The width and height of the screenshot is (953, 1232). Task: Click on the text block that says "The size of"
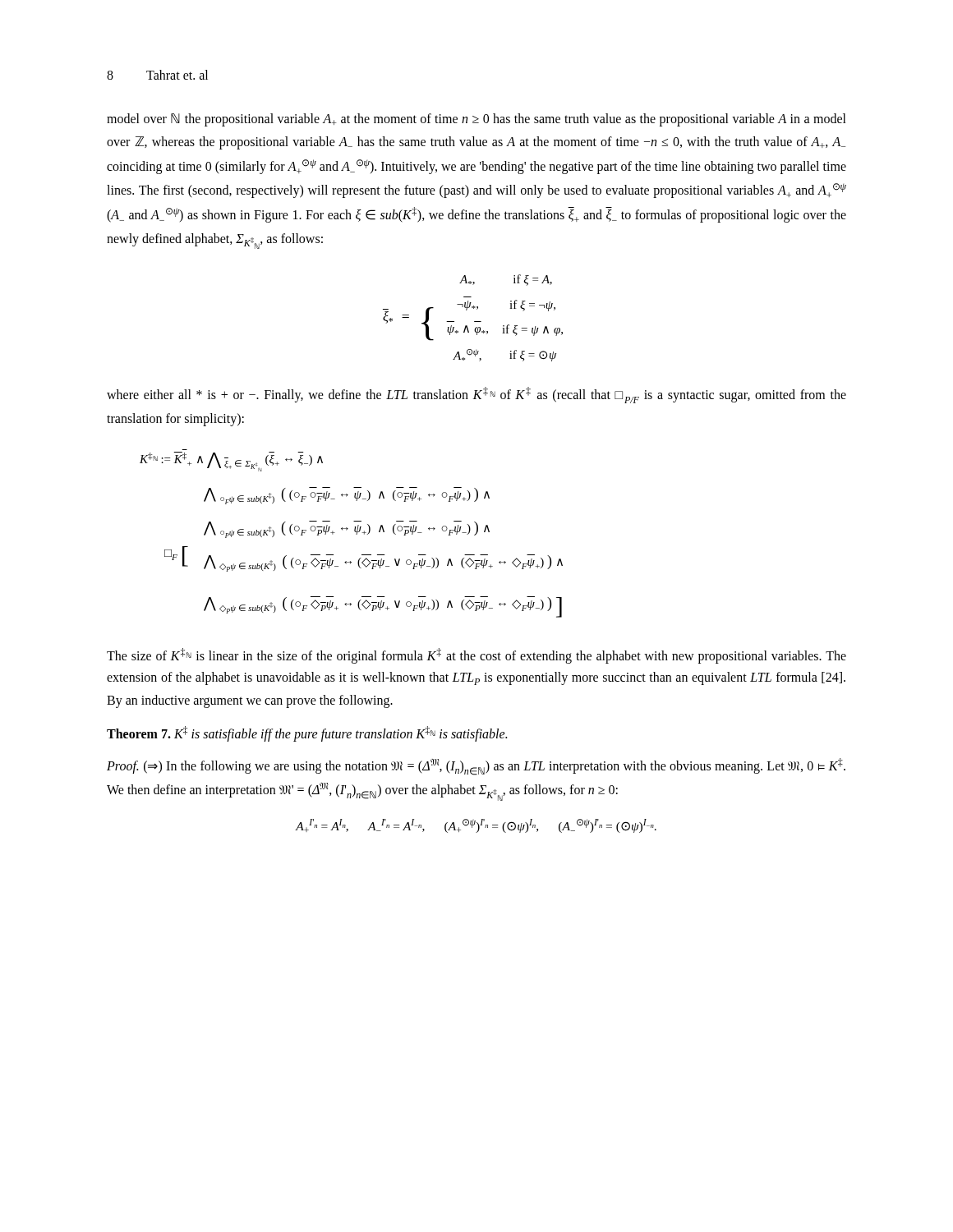click(x=476, y=677)
